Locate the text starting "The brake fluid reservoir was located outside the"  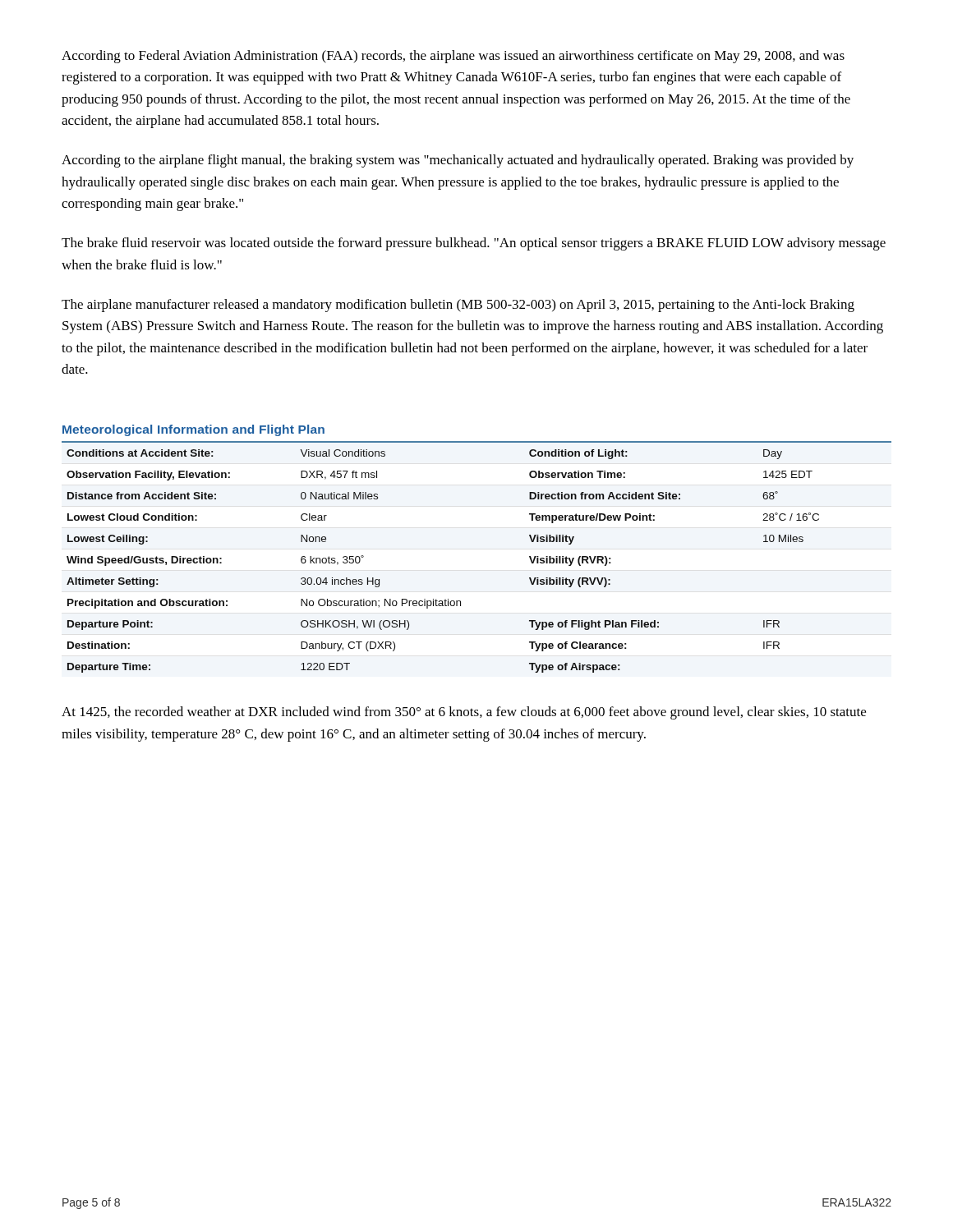pyautogui.click(x=474, y=254)
